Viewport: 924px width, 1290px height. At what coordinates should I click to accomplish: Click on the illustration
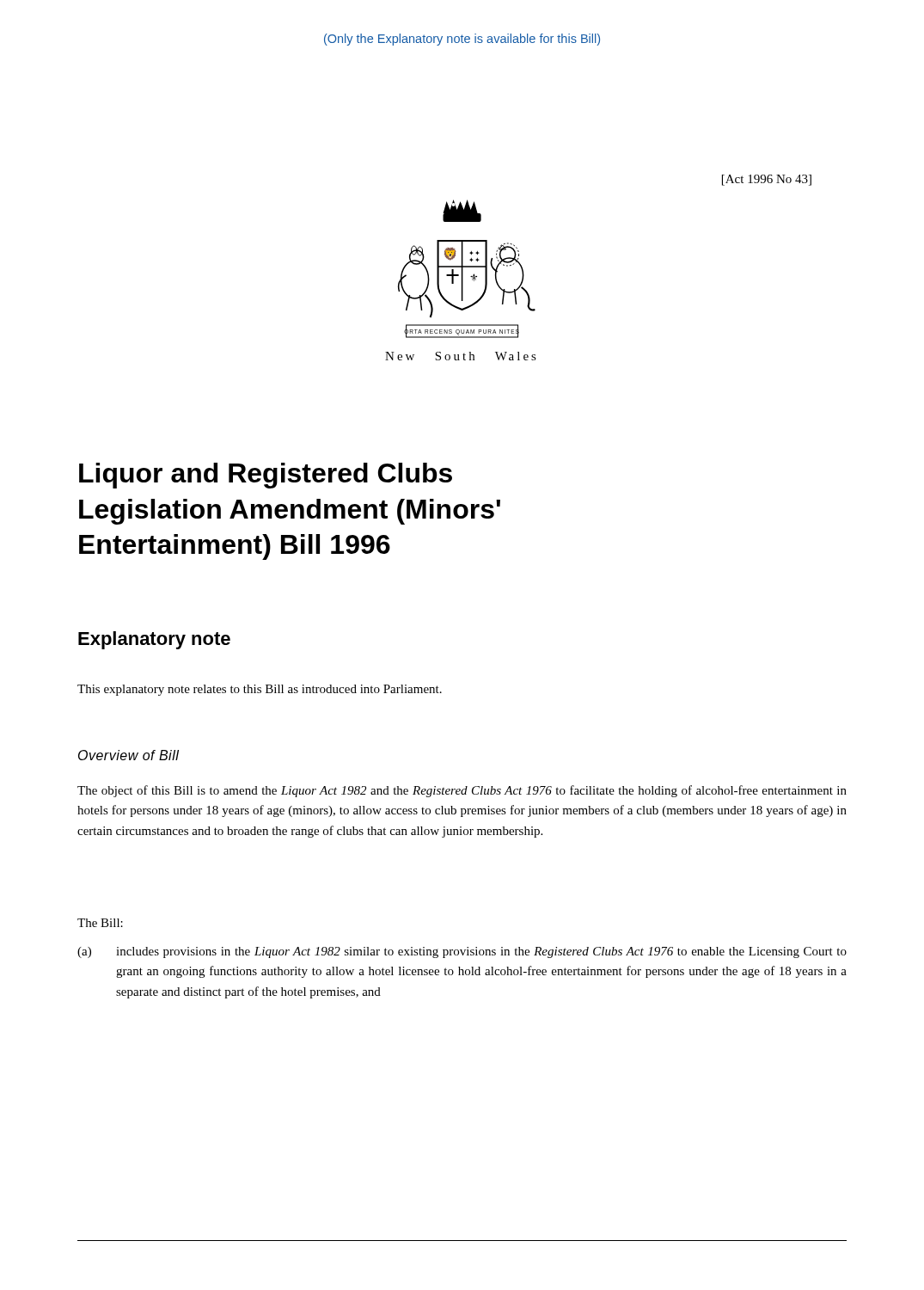[x=462, y=281]
